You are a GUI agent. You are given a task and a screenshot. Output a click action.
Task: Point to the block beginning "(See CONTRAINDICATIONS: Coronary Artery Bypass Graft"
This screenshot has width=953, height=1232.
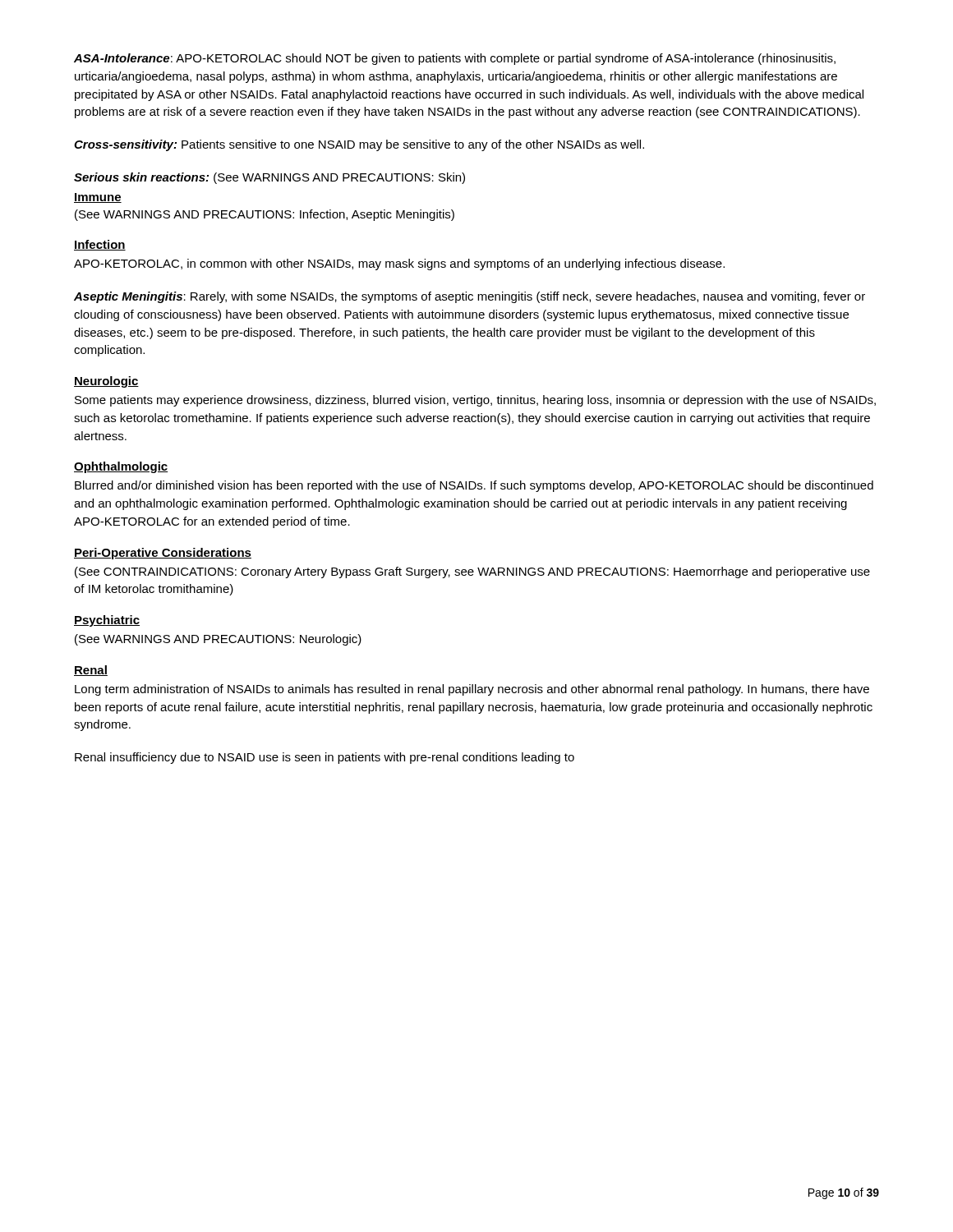click(472, 580)
